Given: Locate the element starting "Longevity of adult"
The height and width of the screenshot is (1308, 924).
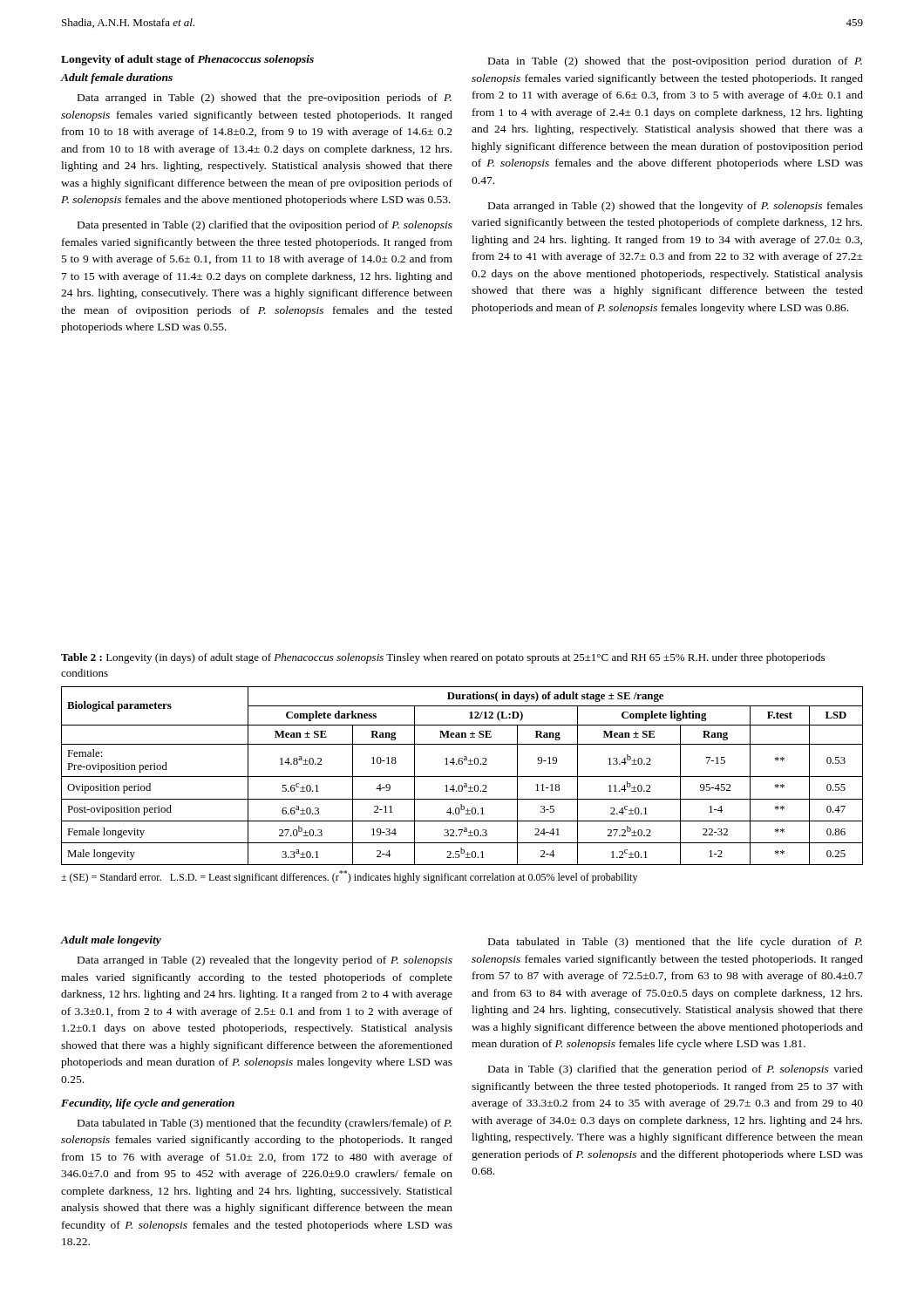Looking at the screenshot, I should 188,59.
